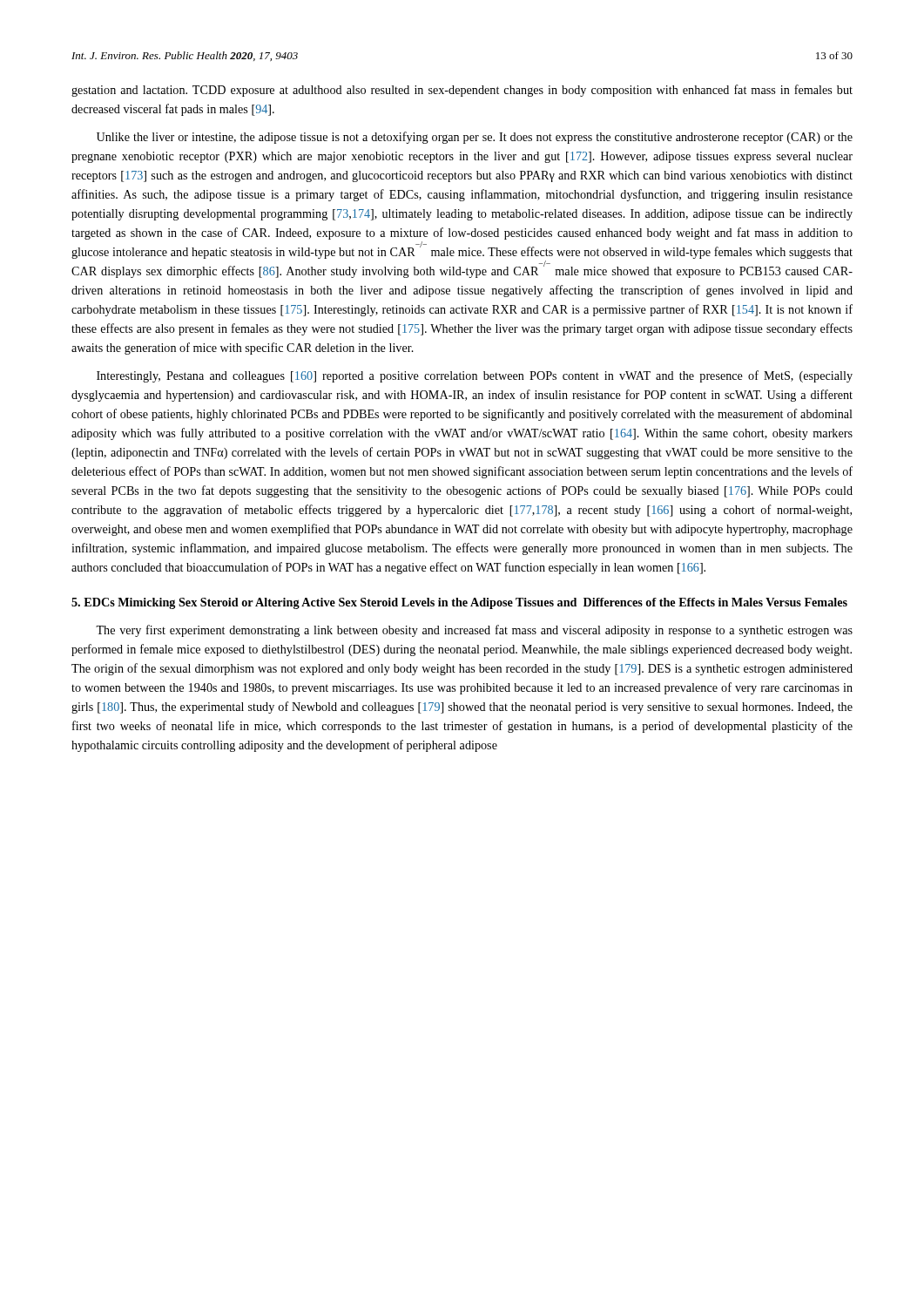The width and height of the screenshot is (924, 1307).
Task: Find the text block with the text "gestation and lactation."
Action: tap(462, 99)
